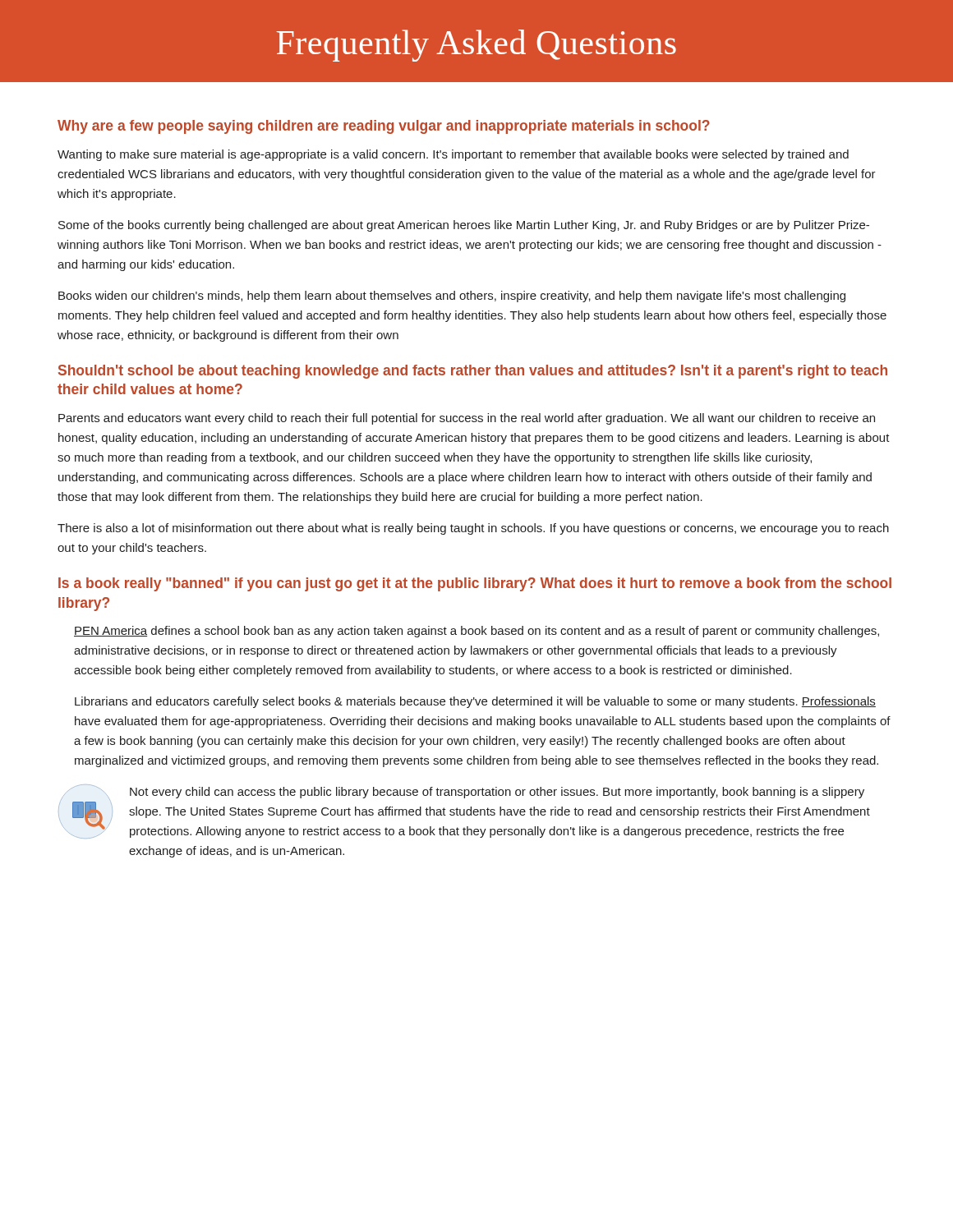Click the section header that begins "Is a book really "banned" if you"
Image resolution: width=953 pixels, height=1232 pixels.
point(475,593)
